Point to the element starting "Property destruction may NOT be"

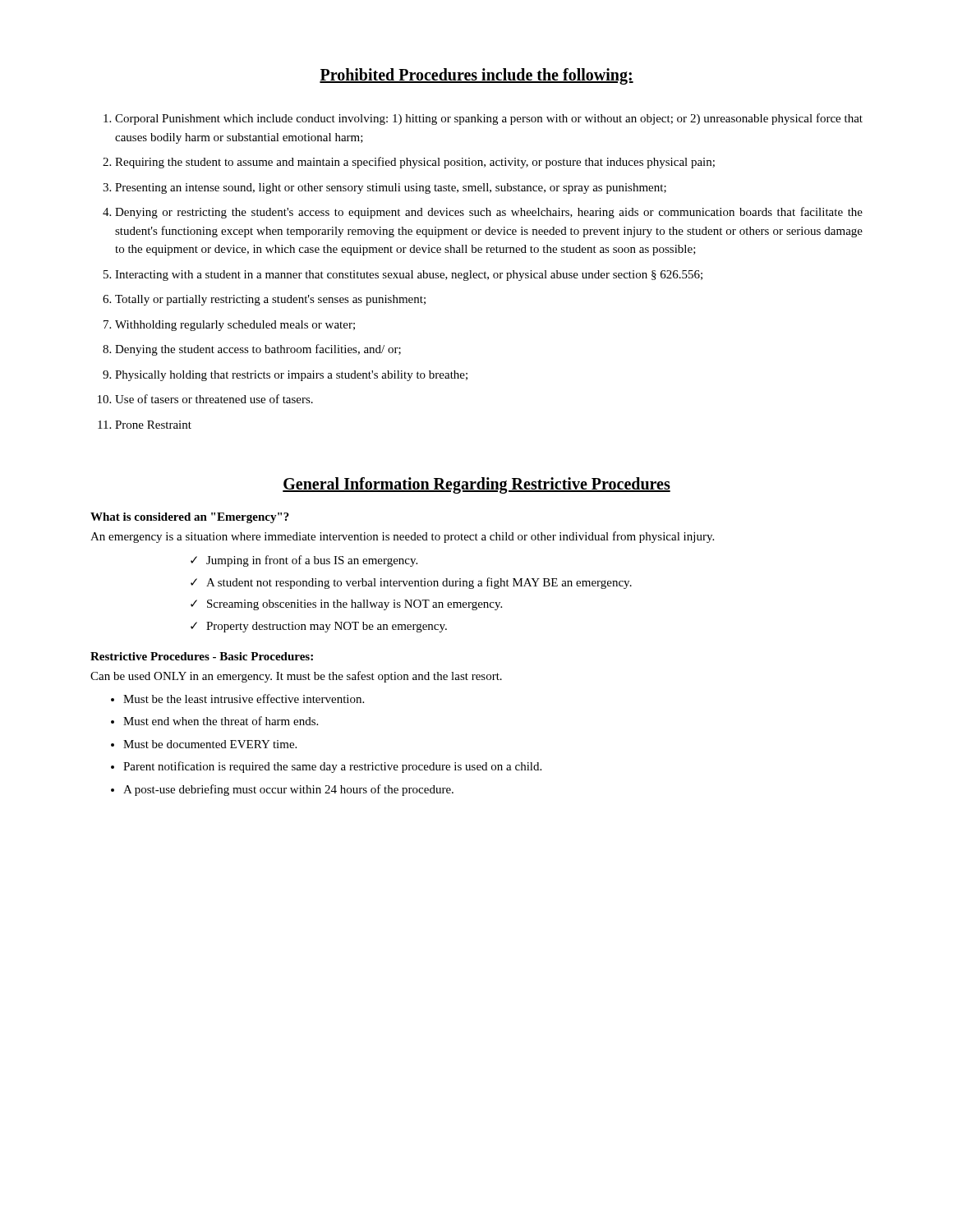319,627
